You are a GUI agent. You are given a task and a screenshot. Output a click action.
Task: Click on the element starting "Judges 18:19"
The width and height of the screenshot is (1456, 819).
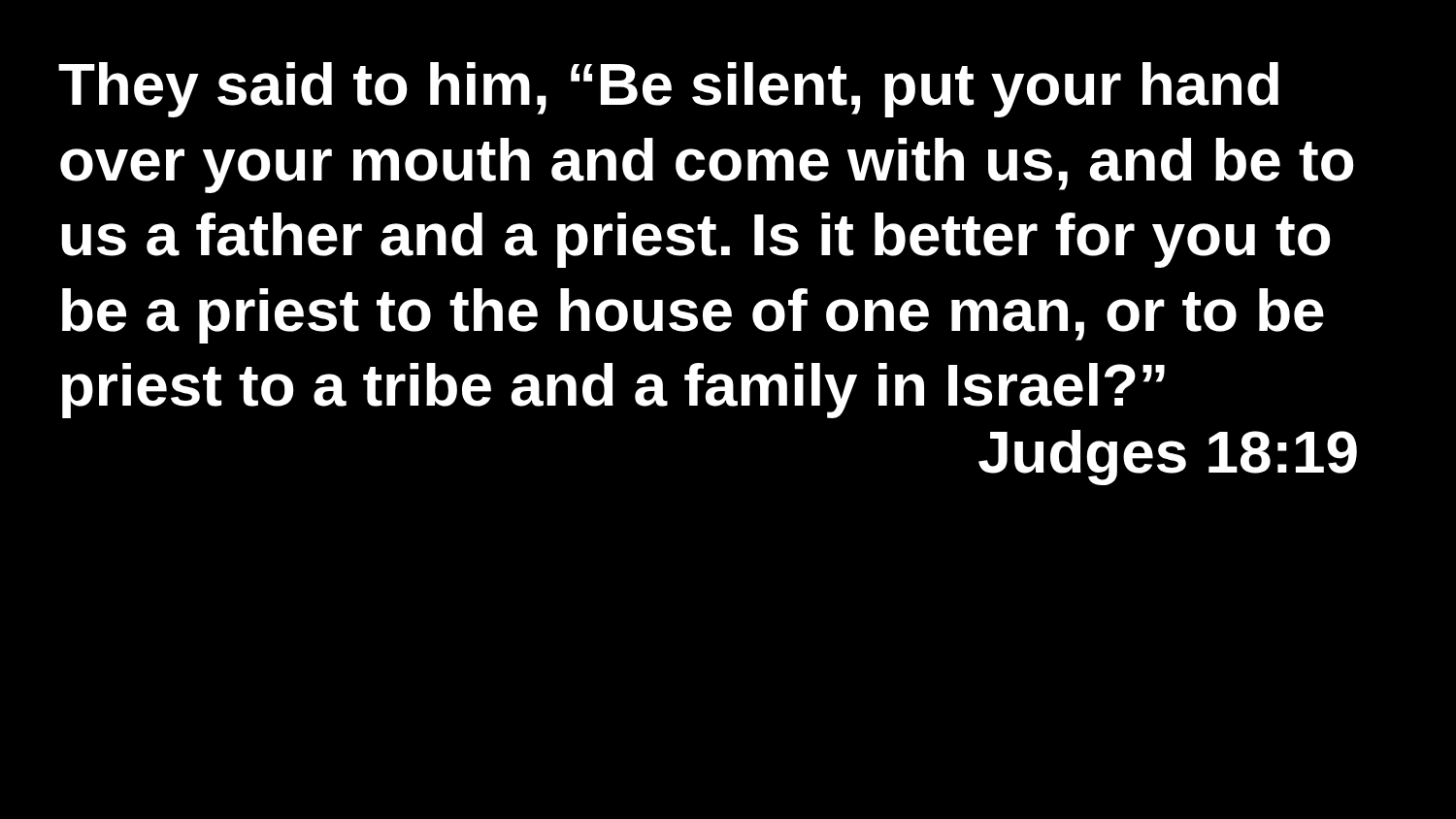1168,452
